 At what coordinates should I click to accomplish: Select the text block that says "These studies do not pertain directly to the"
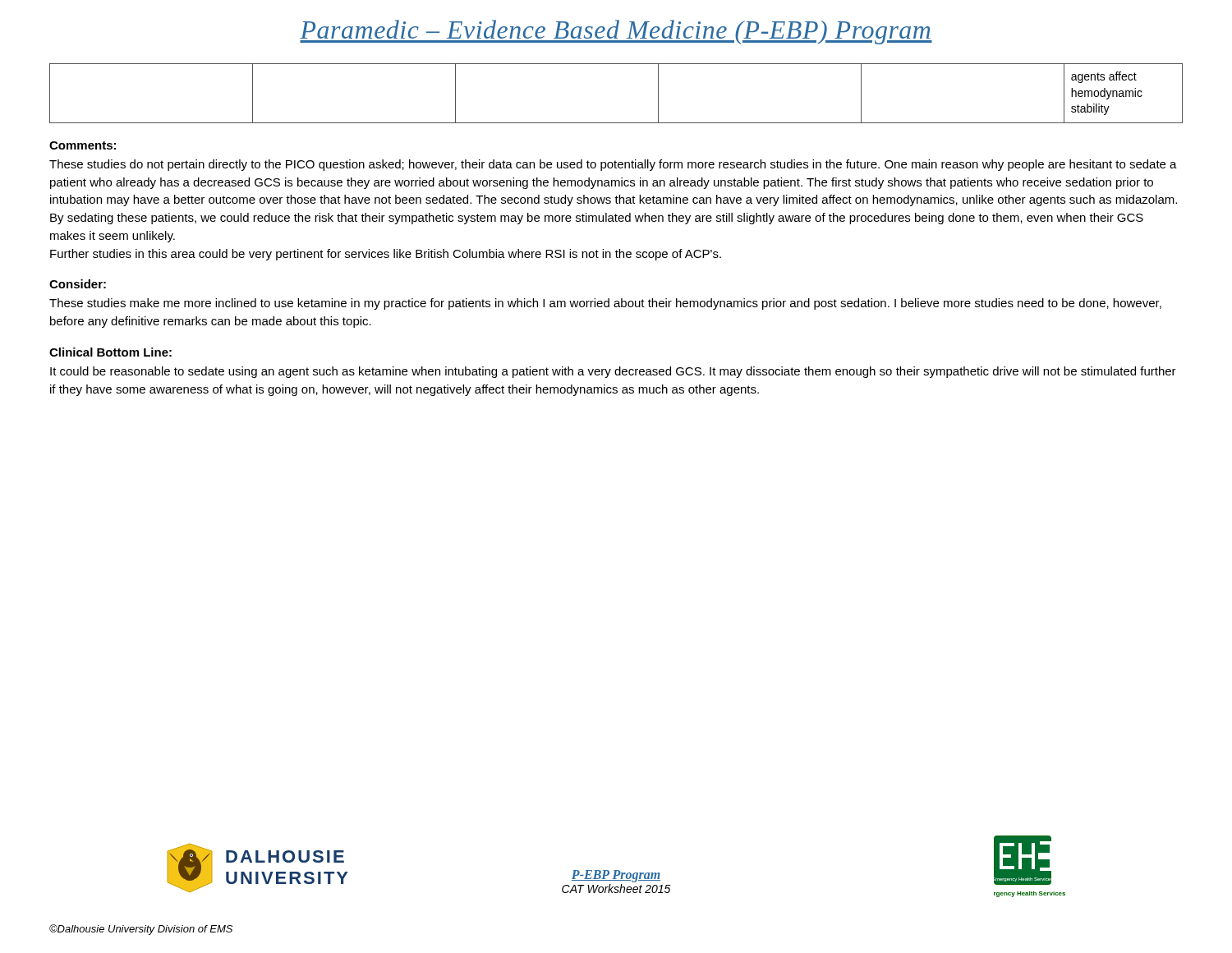click(614, 208)
